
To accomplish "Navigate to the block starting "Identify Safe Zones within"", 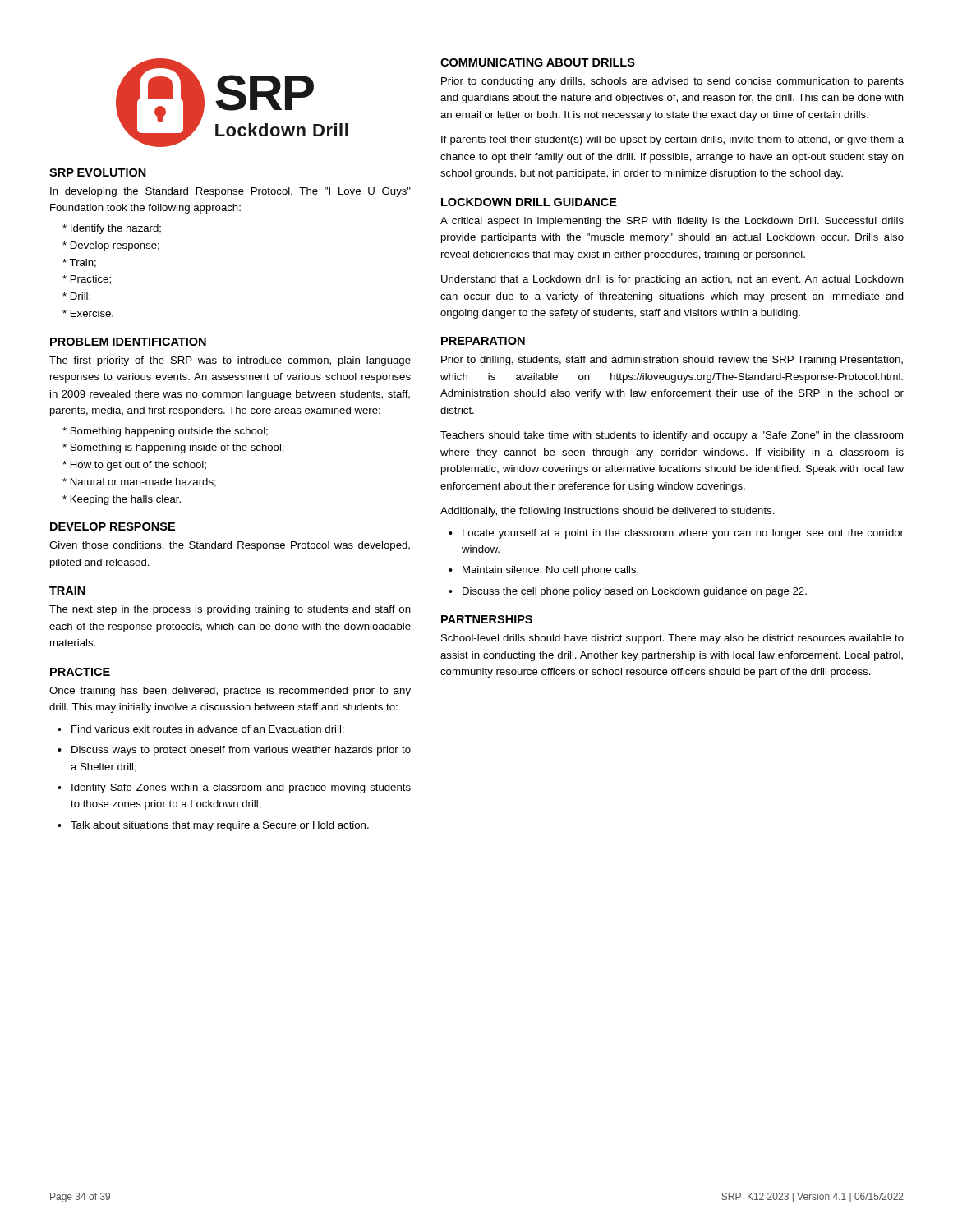I will [x=241, y=796].
